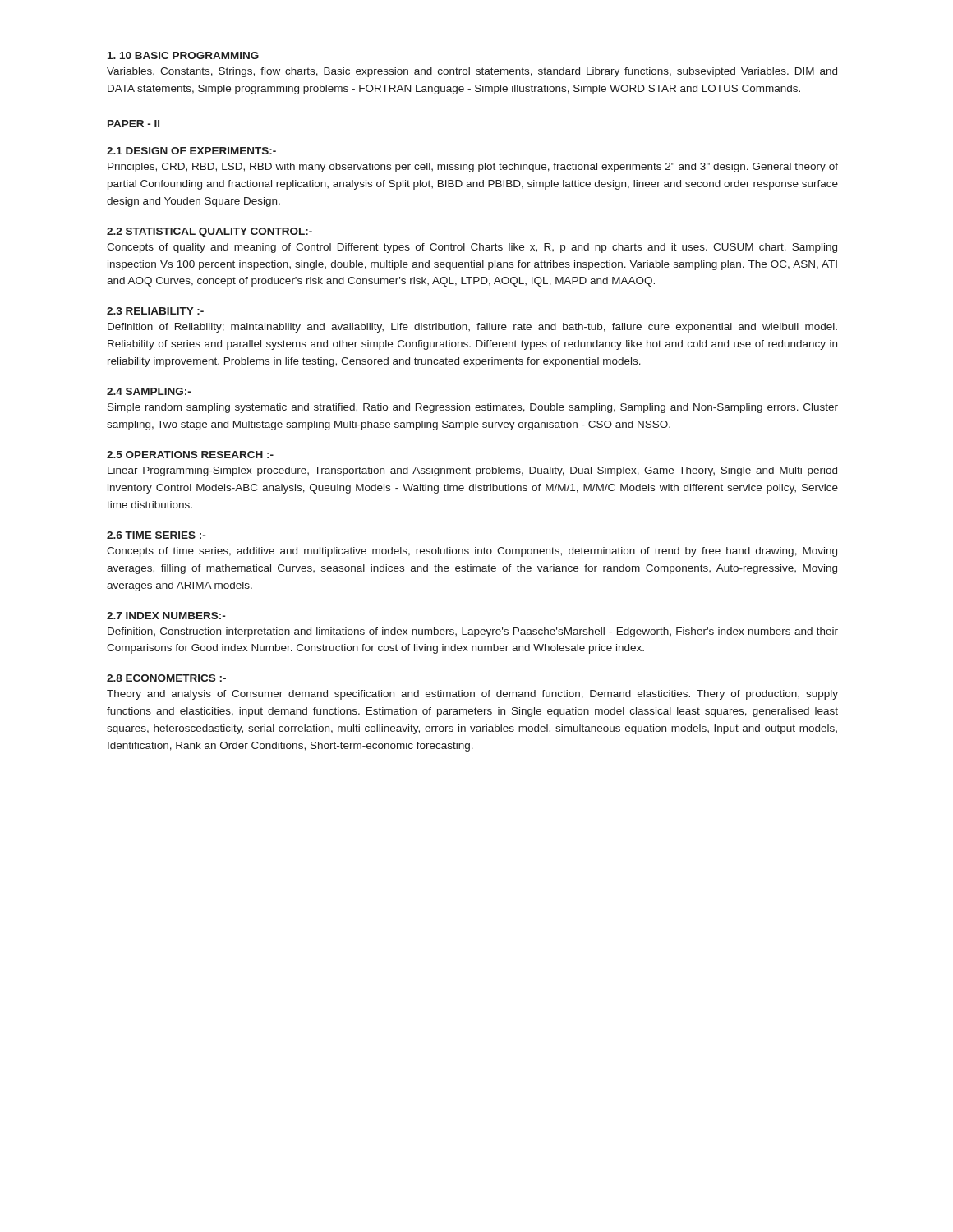Locate the section header containing "1. 10 BASIC PROGRAMMING"
This screenshot has width=953, height=1232.
[183, 55]
